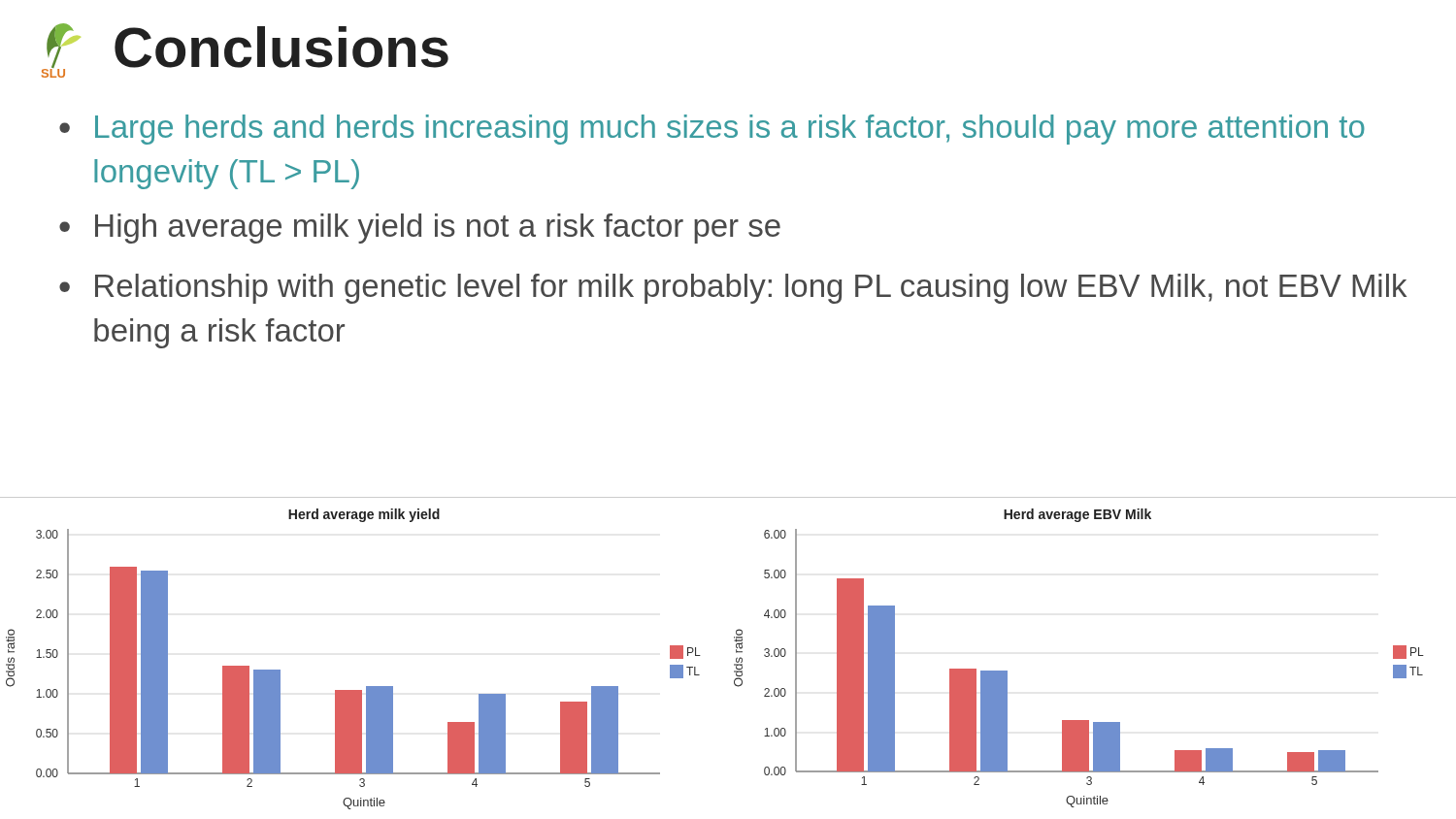Find "SLU Conclusions" on this page

click(245, 48)
